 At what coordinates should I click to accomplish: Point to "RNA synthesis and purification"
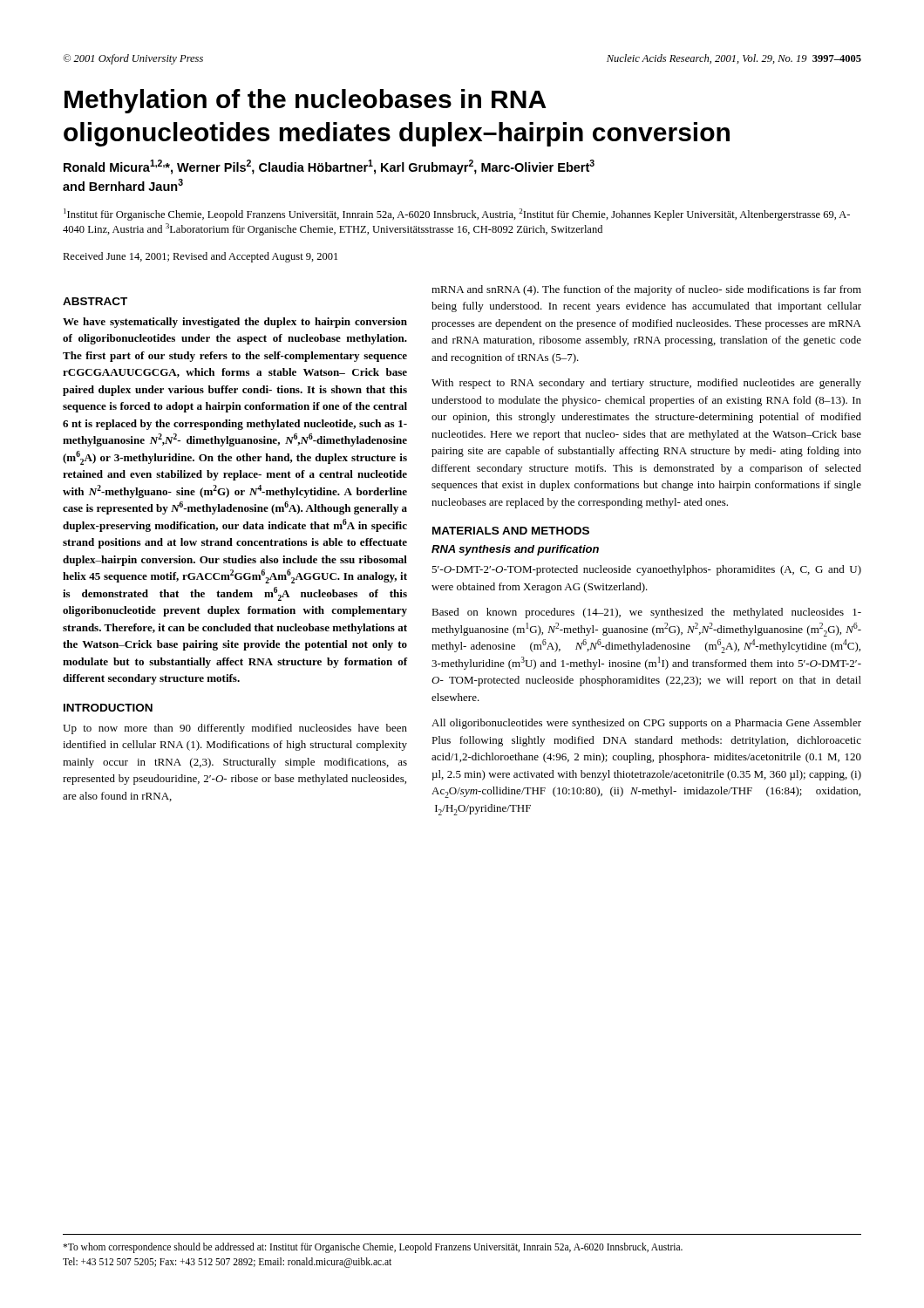[515, 549]
